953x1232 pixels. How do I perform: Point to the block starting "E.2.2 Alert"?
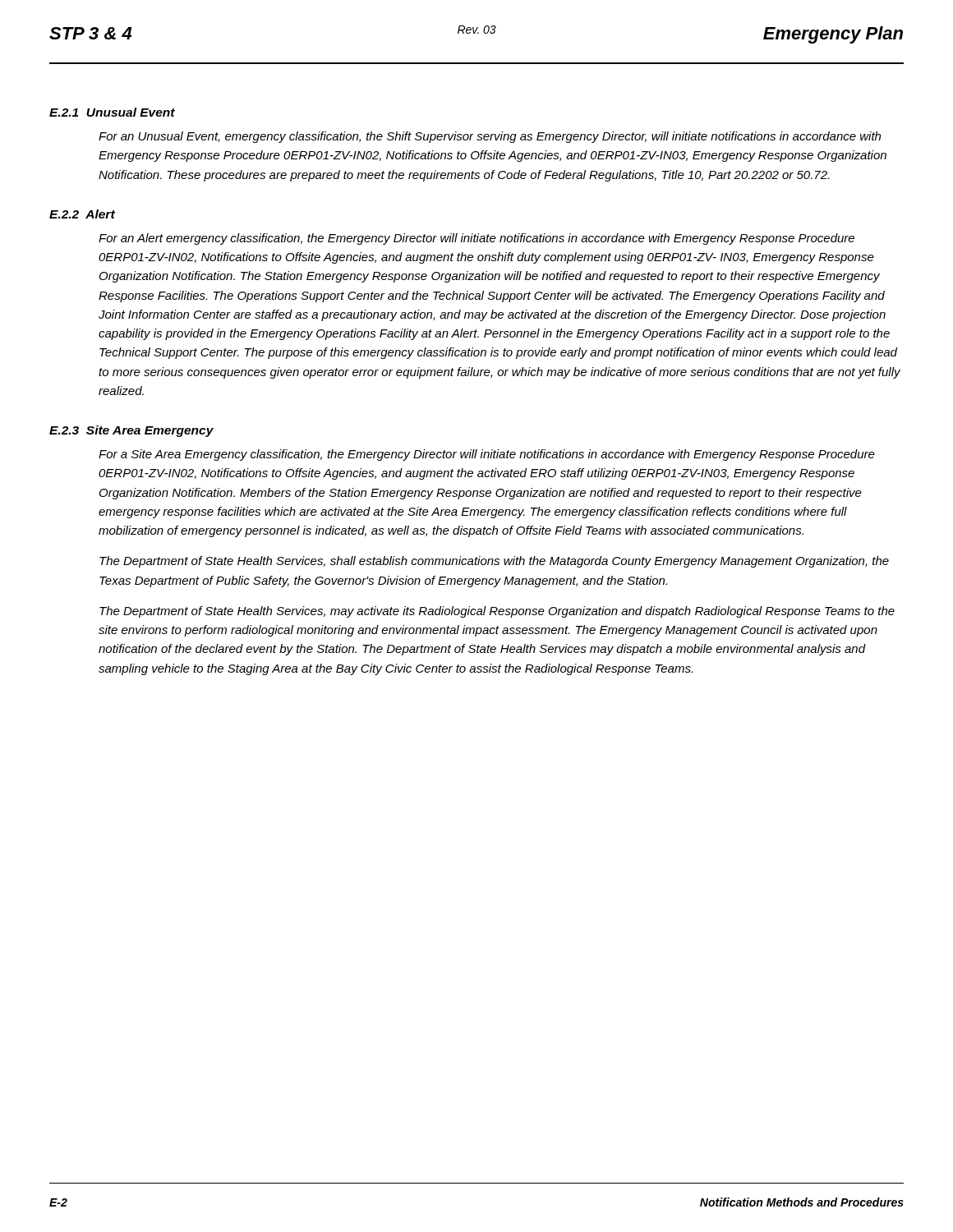click(x=82, y=214)
